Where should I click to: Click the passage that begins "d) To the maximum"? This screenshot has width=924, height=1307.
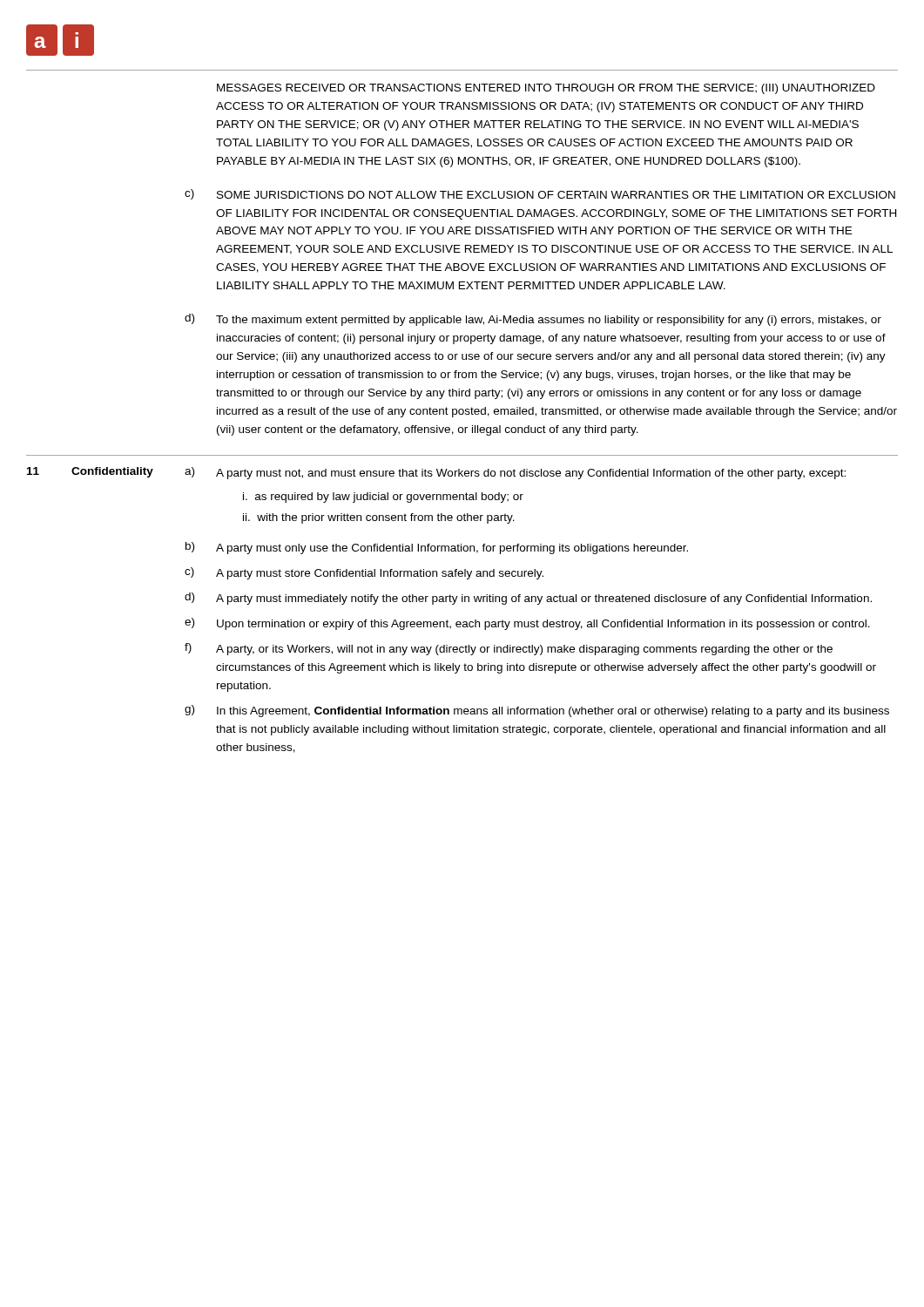(x=462, y=375)
